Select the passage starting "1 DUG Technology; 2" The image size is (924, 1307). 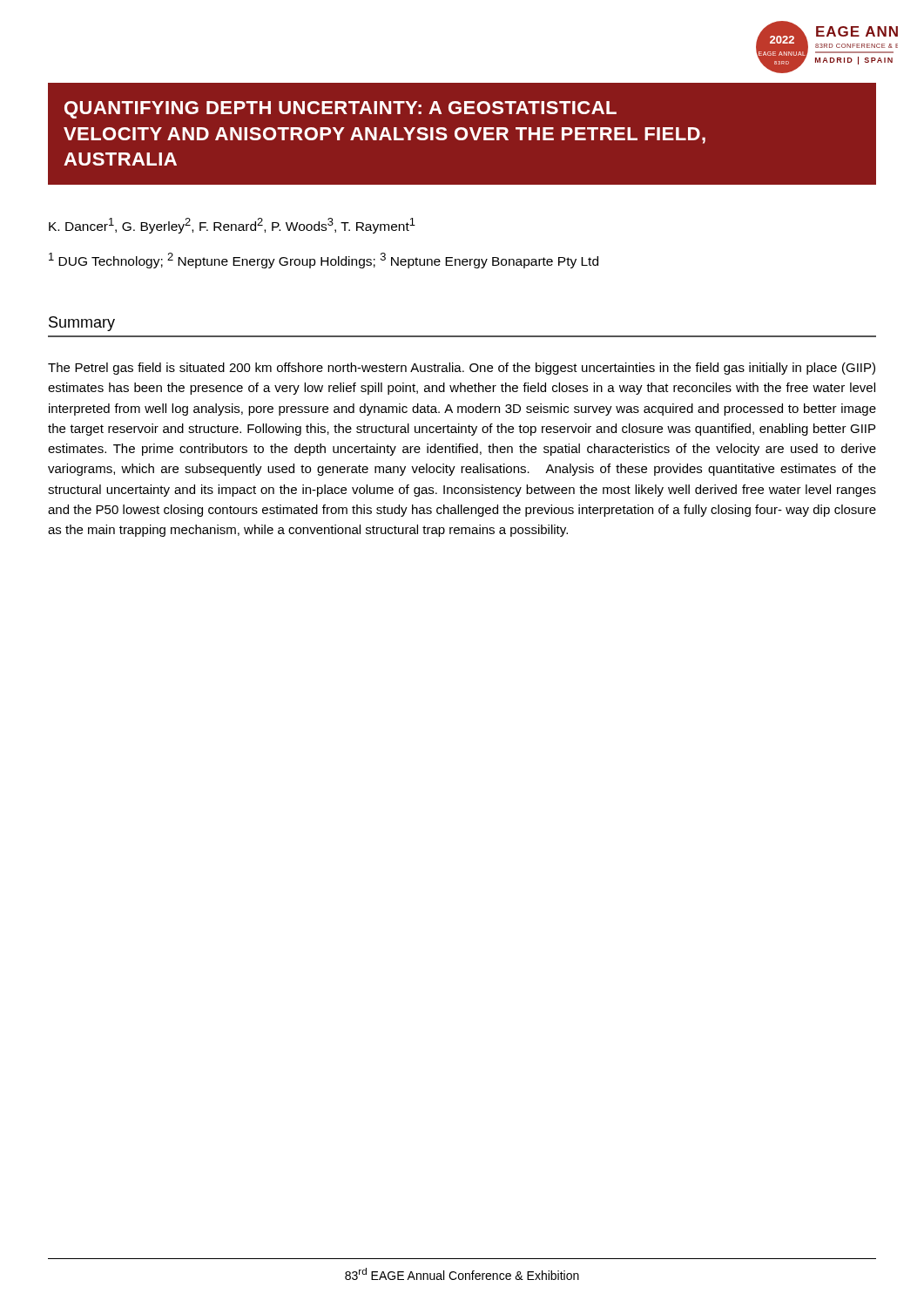[x=324, y=259]
